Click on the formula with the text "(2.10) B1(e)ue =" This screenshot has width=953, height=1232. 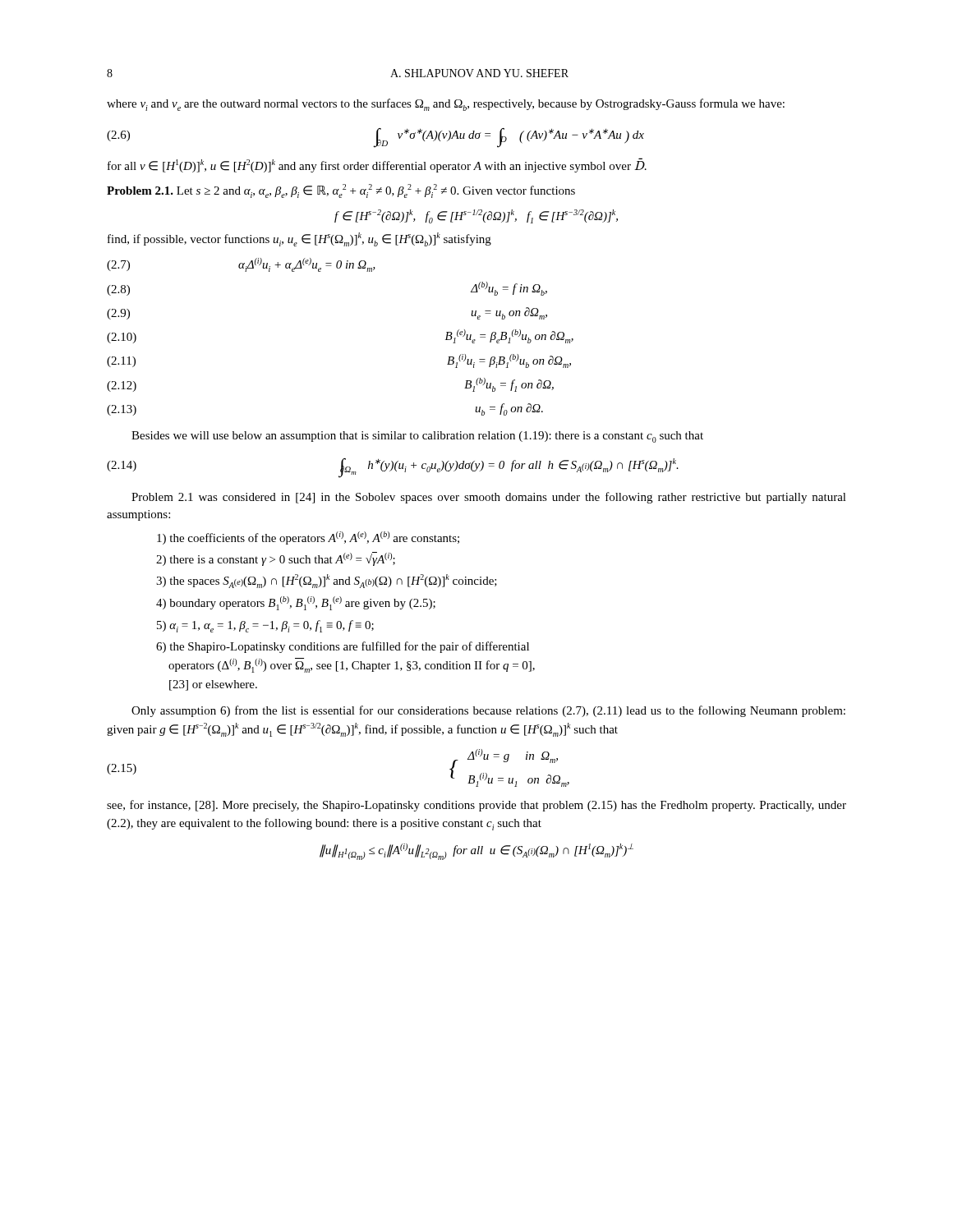point(476,337)
